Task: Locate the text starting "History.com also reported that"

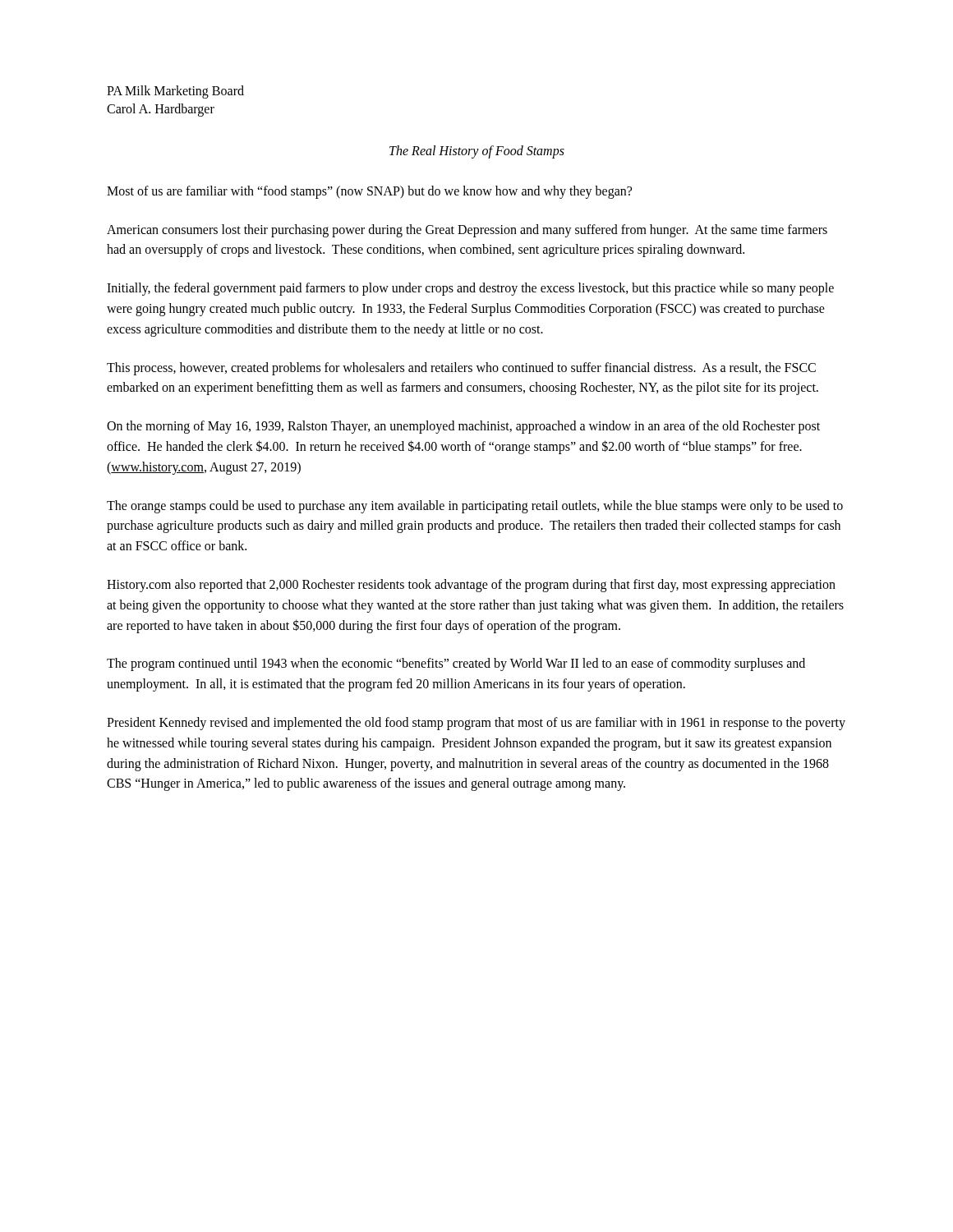Action: tap(475, 605)
